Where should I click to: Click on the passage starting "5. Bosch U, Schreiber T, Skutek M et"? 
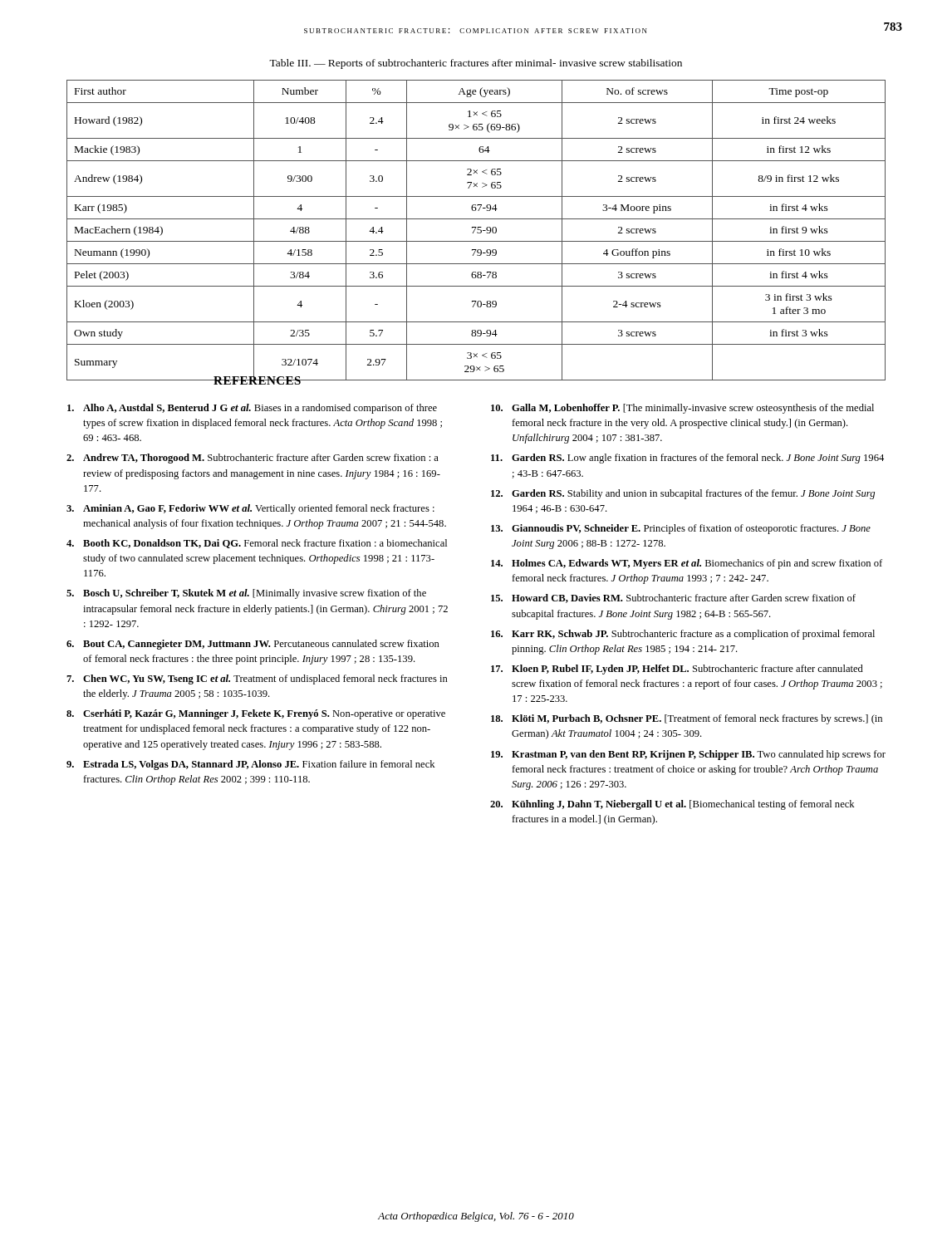click(258, 608)
